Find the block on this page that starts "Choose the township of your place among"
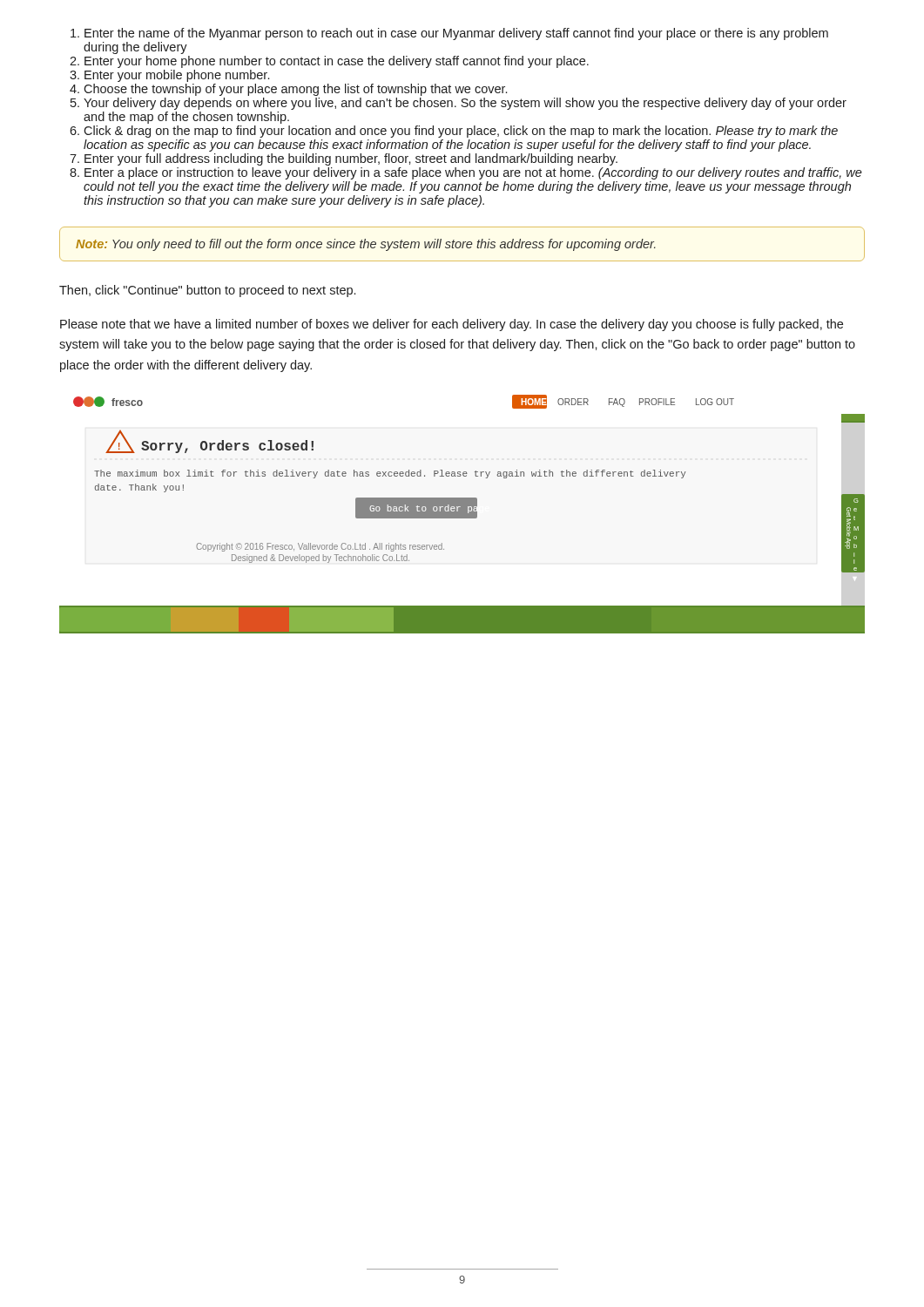 pos(474,89)
